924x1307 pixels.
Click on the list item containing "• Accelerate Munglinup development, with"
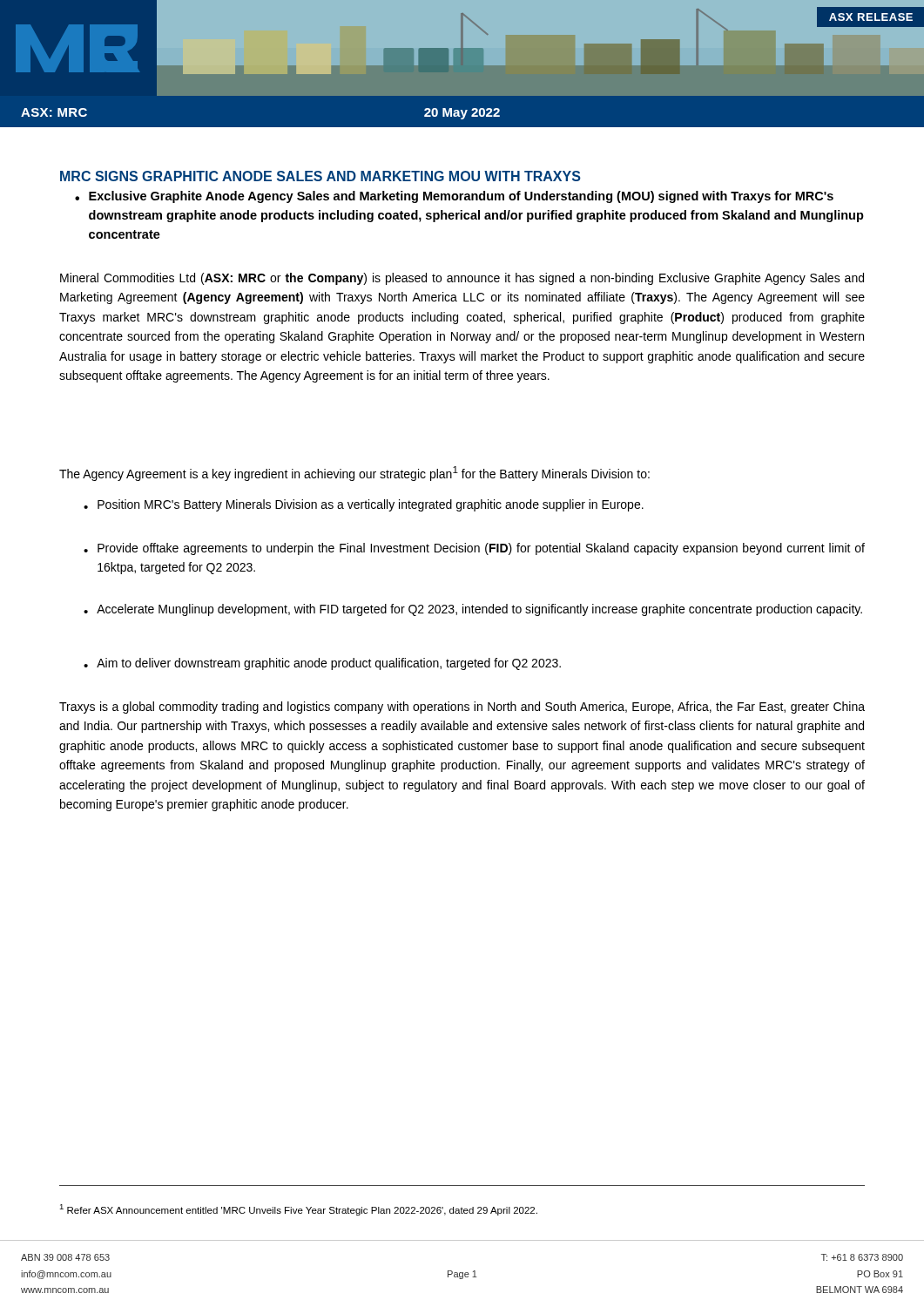click(x=474, y=611)
